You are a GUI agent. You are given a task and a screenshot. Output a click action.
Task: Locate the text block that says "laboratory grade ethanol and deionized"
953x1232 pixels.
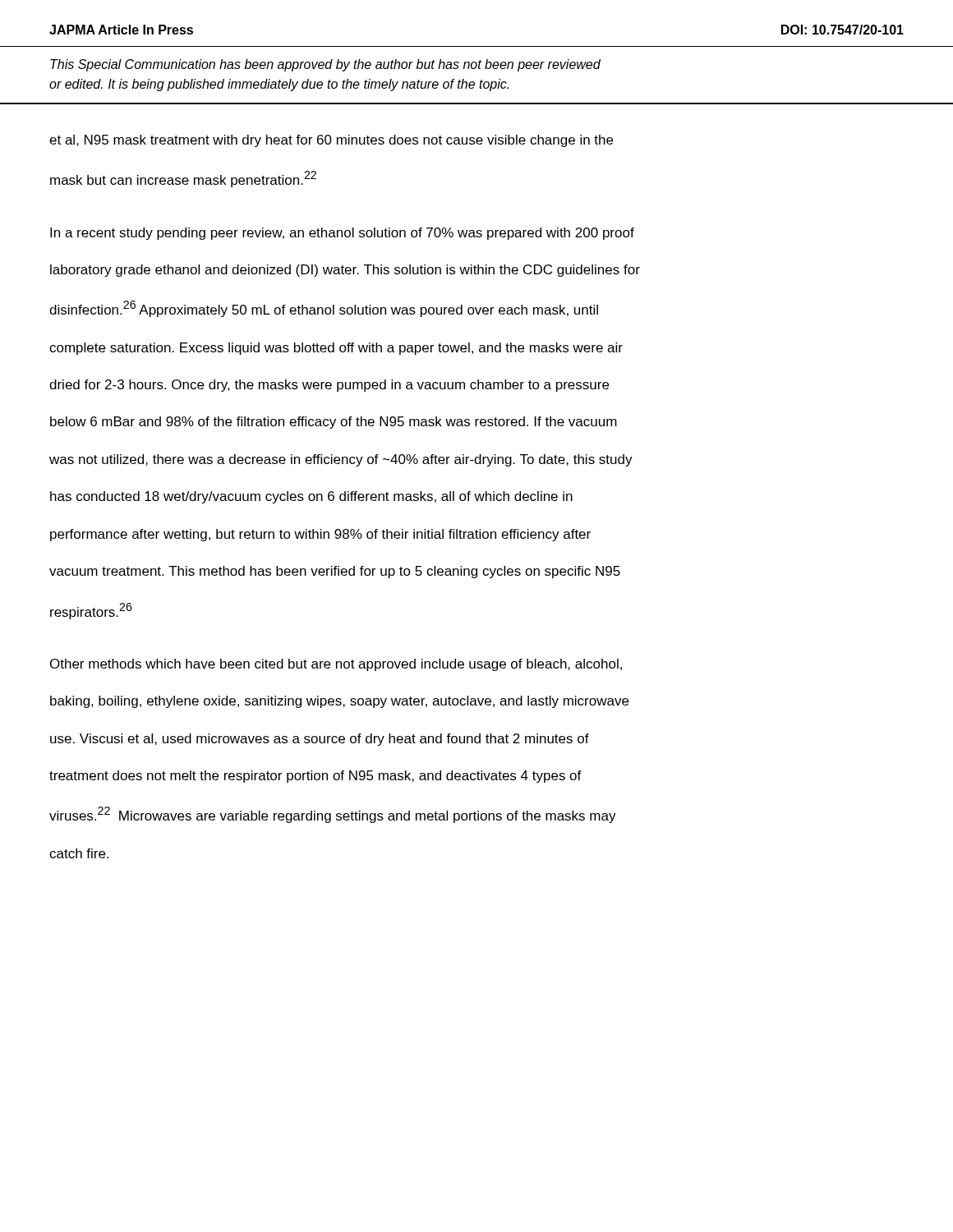pos(345,270)
